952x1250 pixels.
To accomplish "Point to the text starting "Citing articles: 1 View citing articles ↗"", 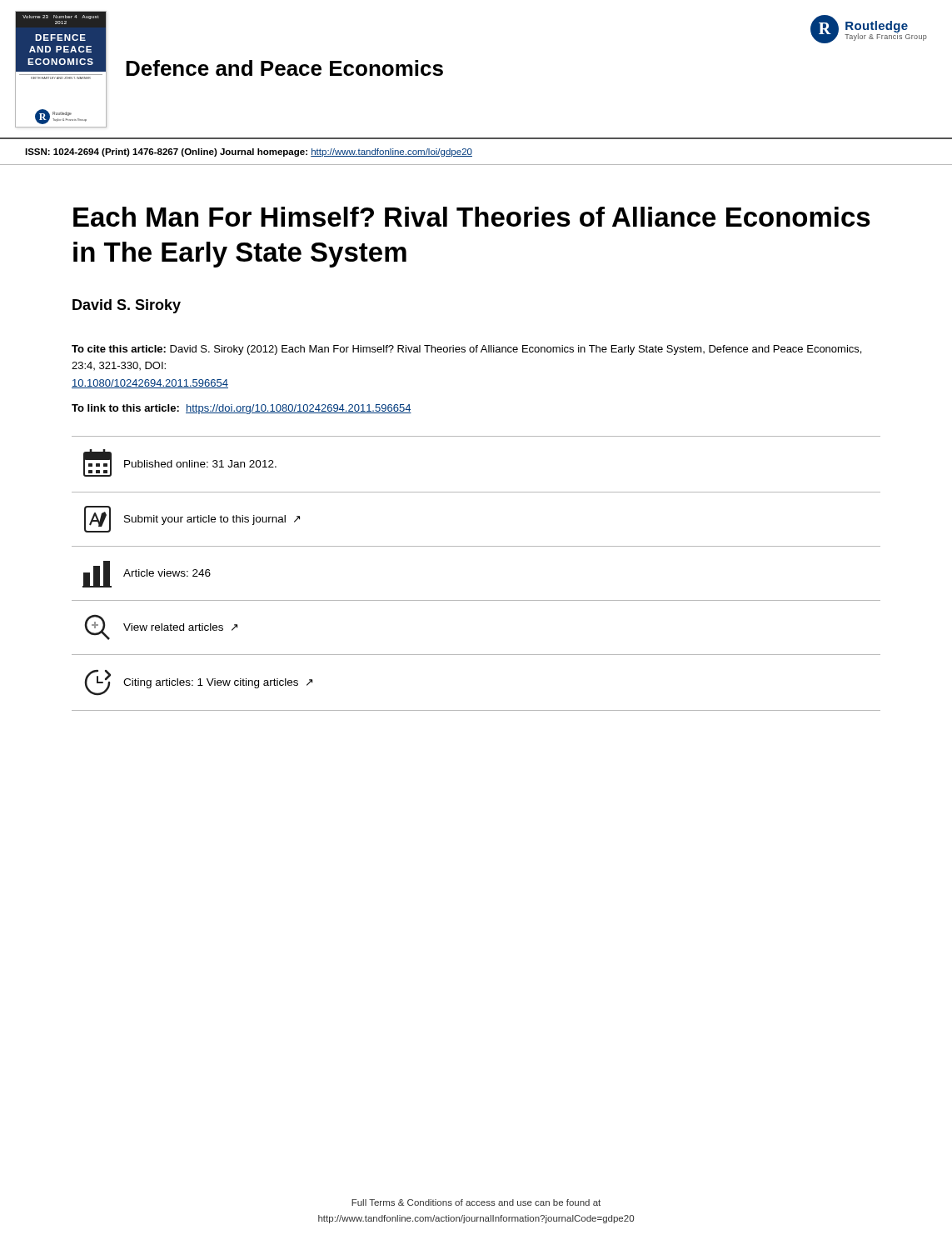I will coord(199,682).
